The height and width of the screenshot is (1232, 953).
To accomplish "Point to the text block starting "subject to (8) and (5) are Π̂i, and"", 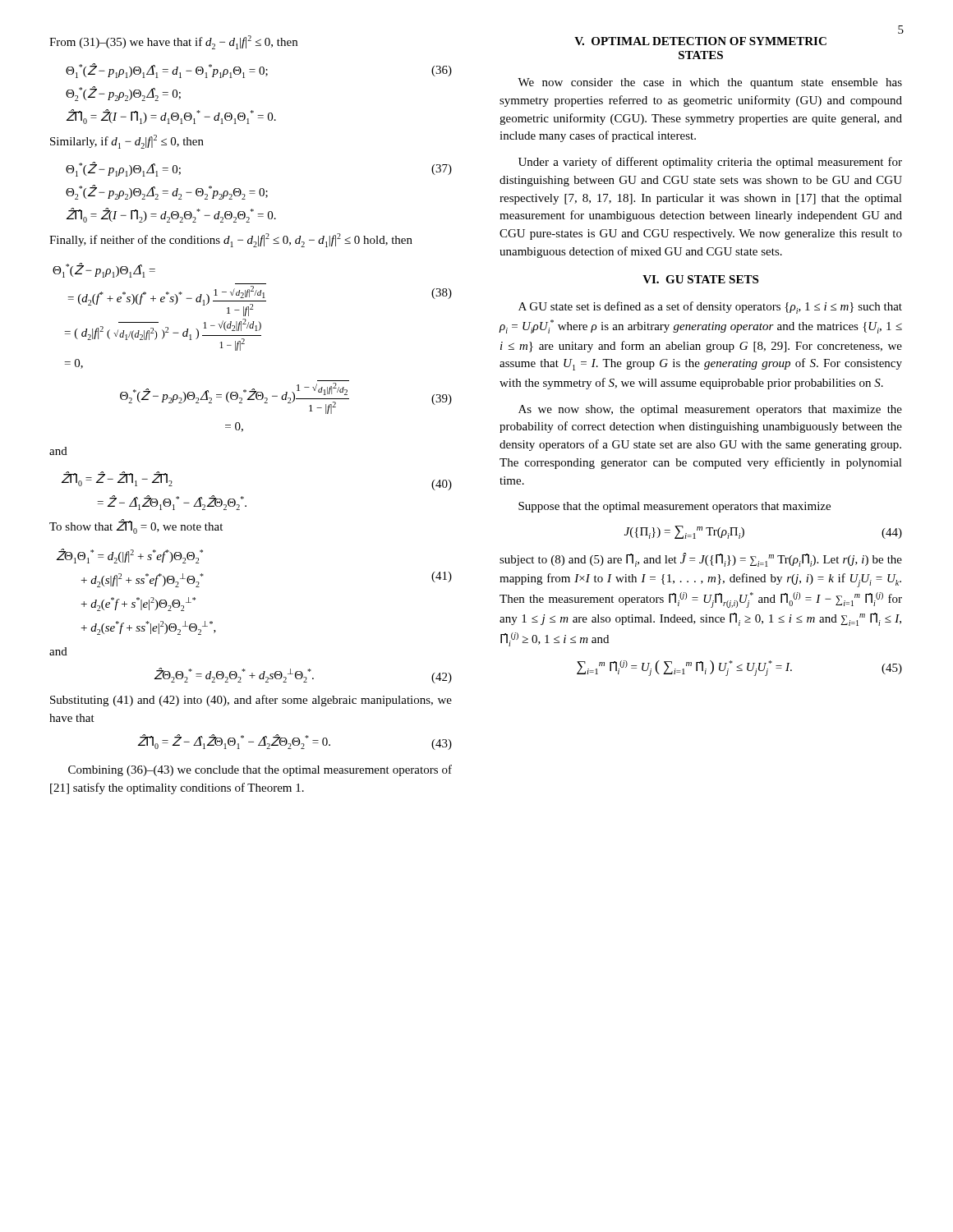I will (x=701, y=600).
